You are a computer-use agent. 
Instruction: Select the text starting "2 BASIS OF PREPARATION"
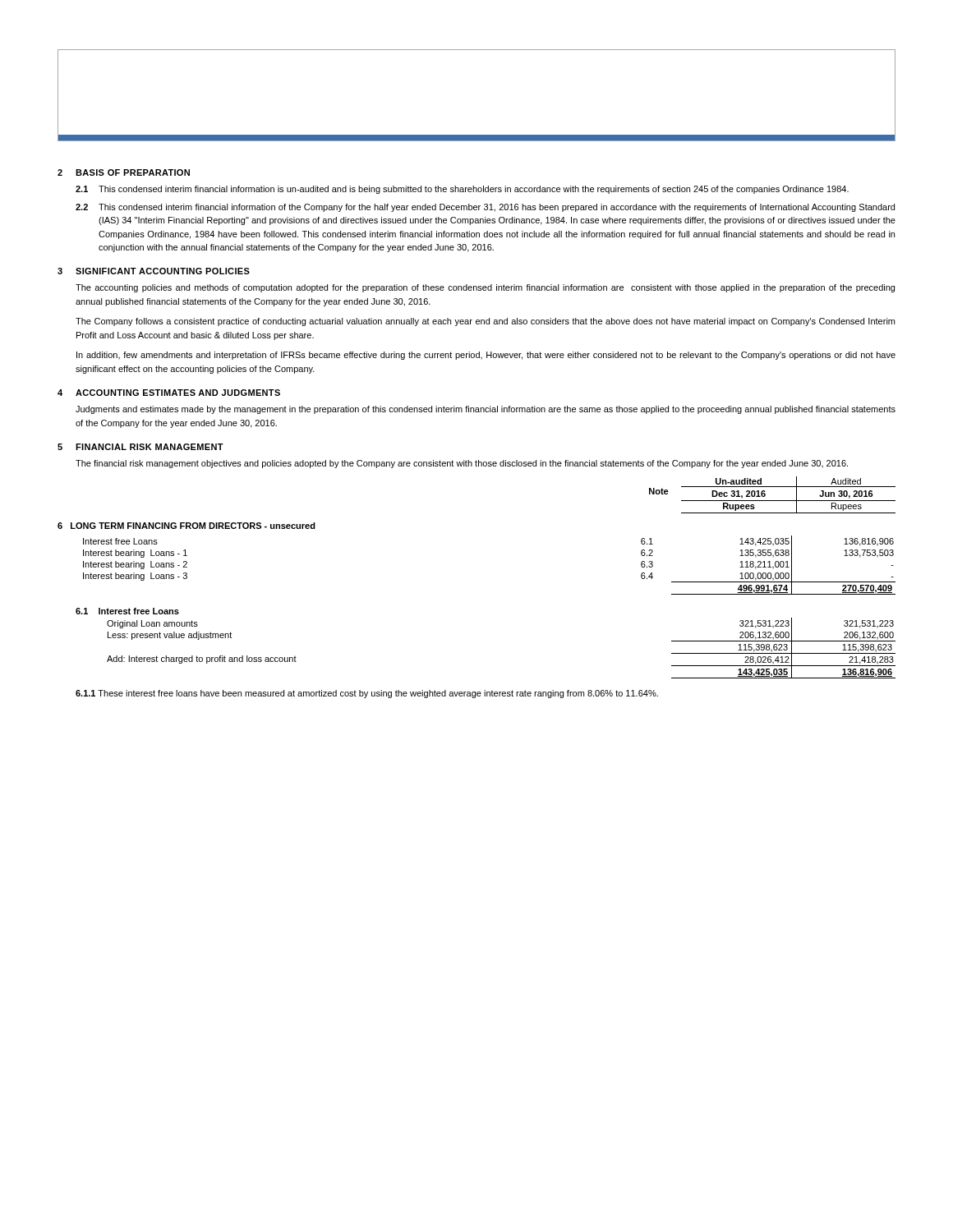click(x=124, y=172)
